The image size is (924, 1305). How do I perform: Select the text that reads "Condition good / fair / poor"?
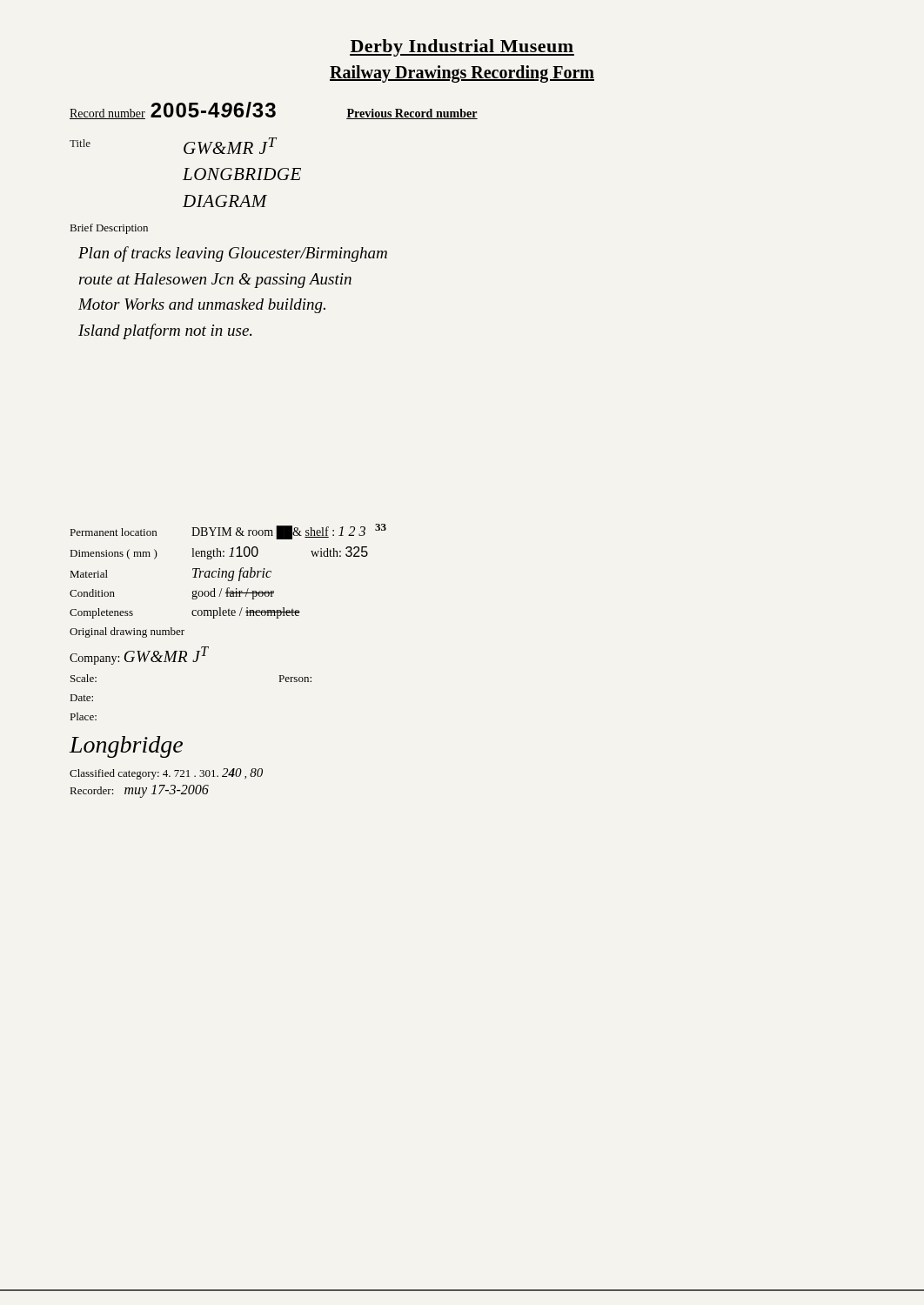(x=91, y=592)
